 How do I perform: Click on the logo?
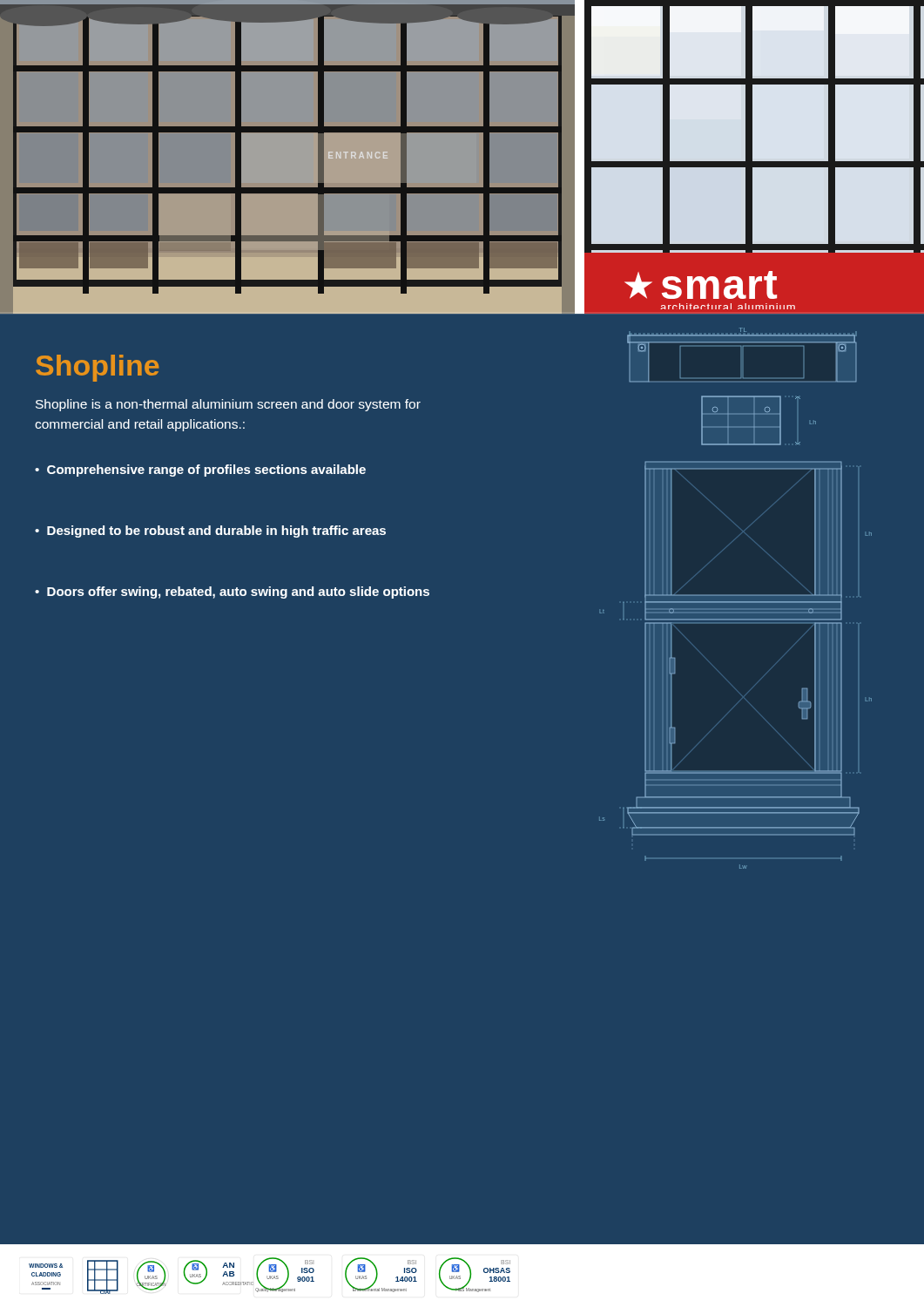click(754, 283)
